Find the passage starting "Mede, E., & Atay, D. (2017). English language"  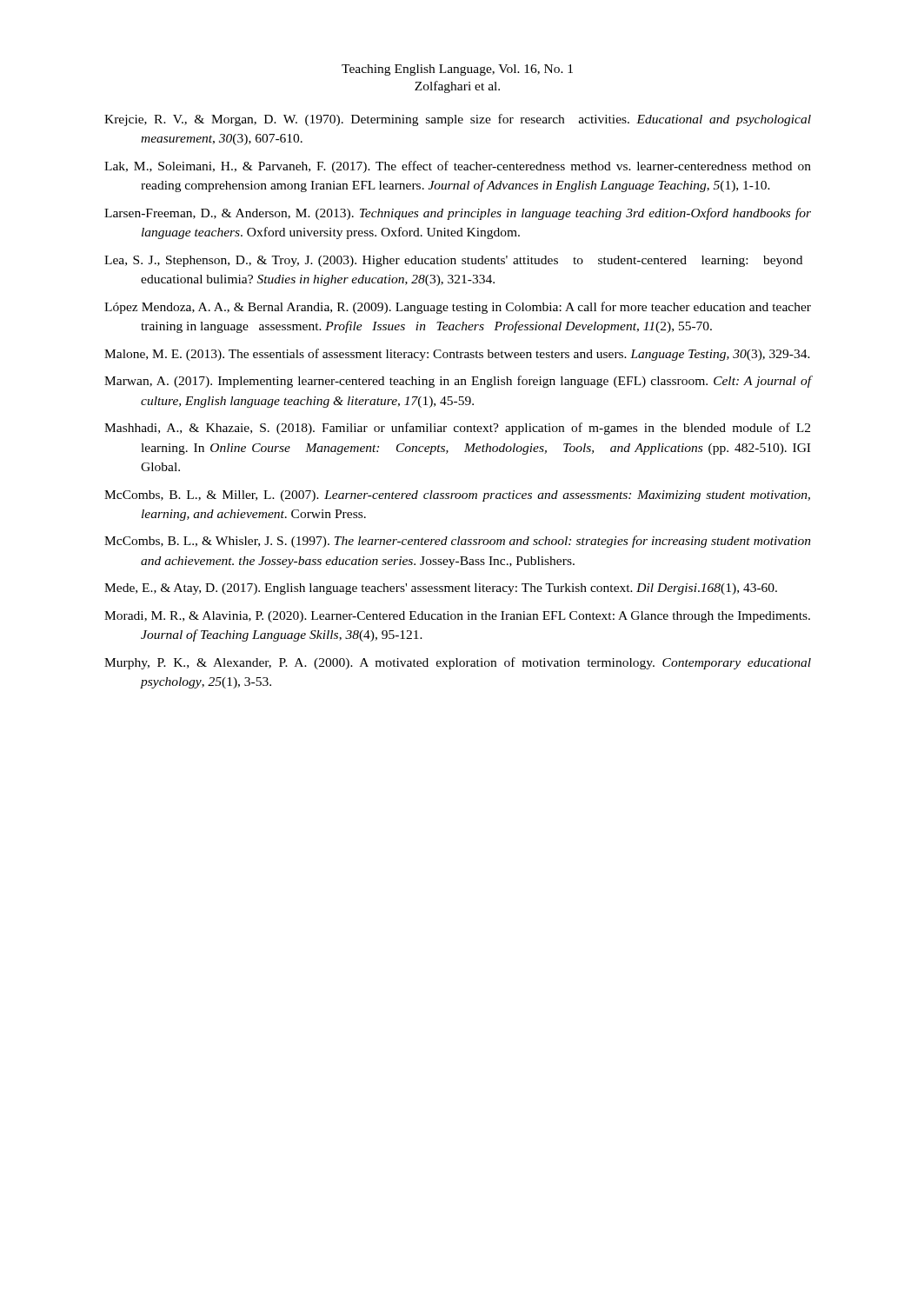[x=458, y=588]
